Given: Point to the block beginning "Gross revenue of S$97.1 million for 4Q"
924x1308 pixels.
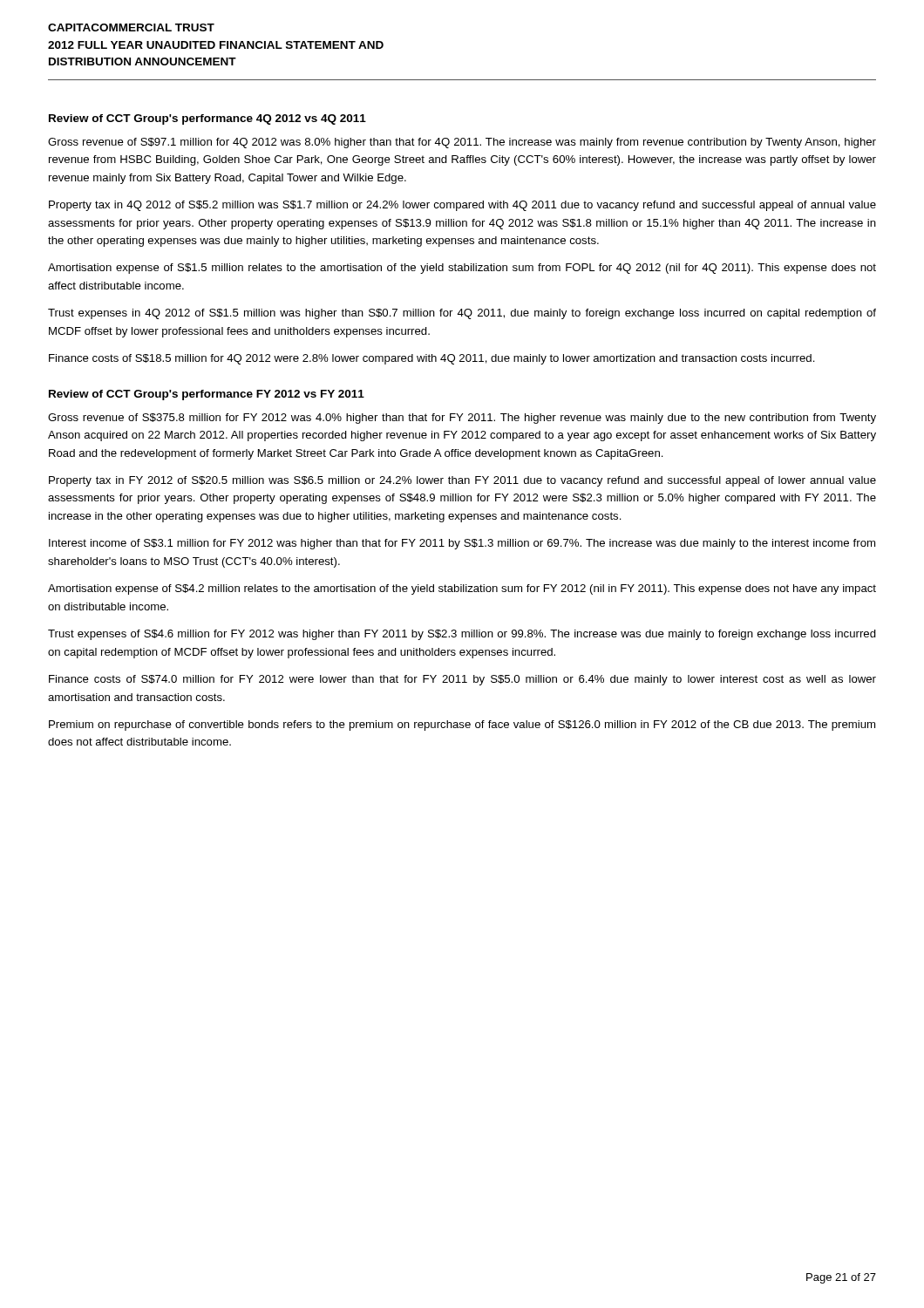Looking at the screenshot, I should (462, 159).
